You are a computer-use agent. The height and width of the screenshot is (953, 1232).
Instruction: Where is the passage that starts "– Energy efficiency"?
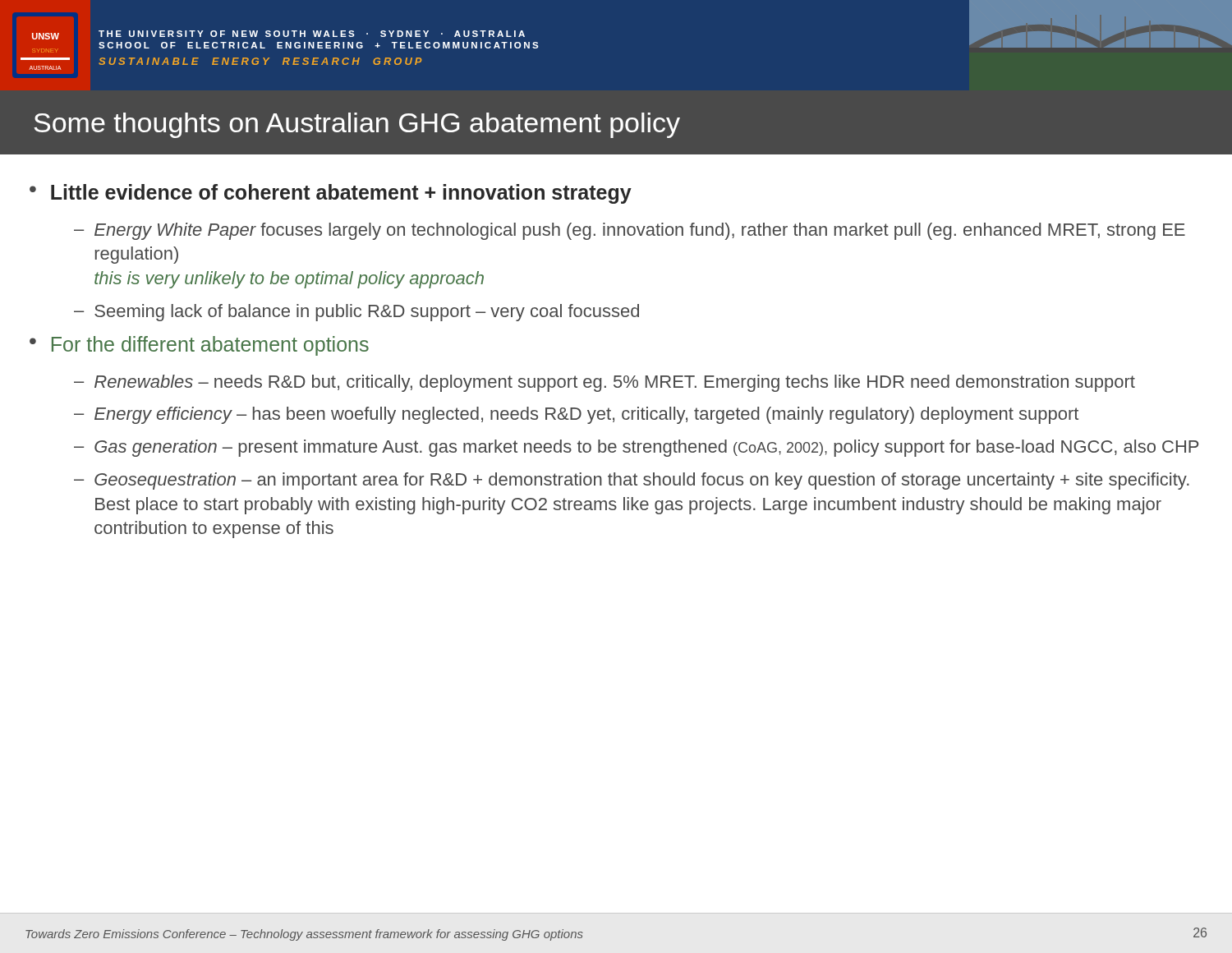coord(639,414)
